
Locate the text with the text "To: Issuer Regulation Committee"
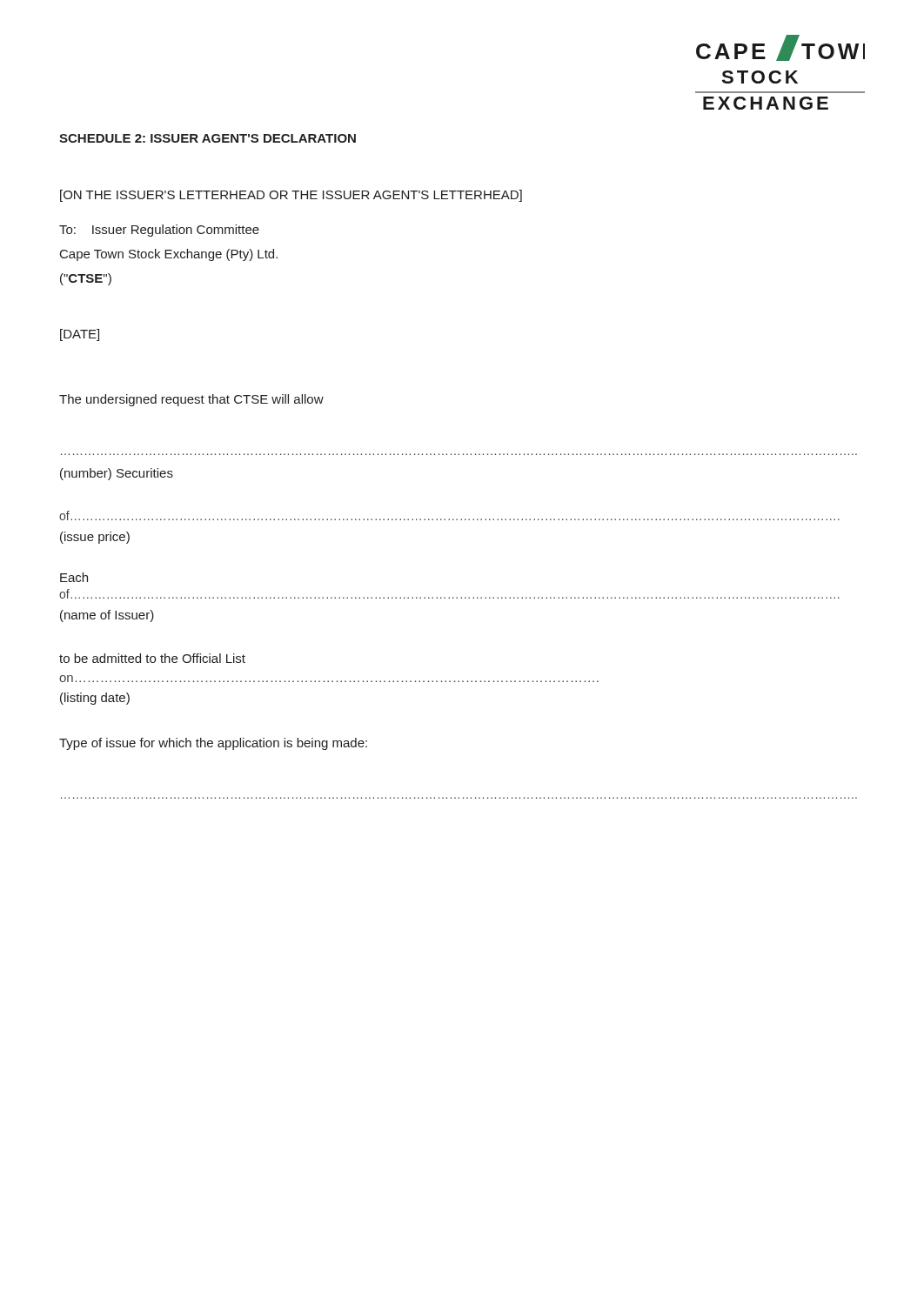point(159,229)
